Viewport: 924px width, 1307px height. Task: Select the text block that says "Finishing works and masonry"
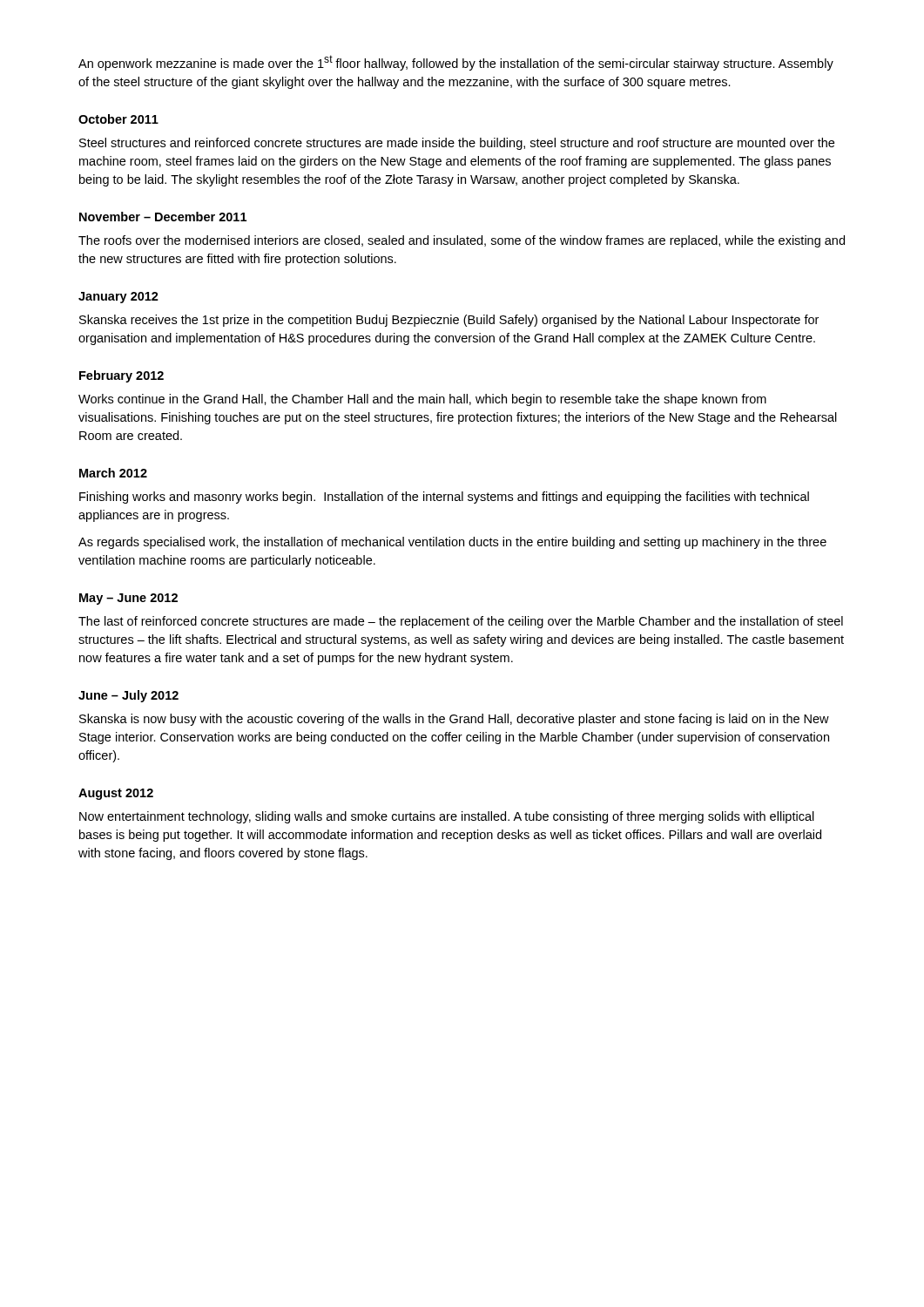pos(444,506)
